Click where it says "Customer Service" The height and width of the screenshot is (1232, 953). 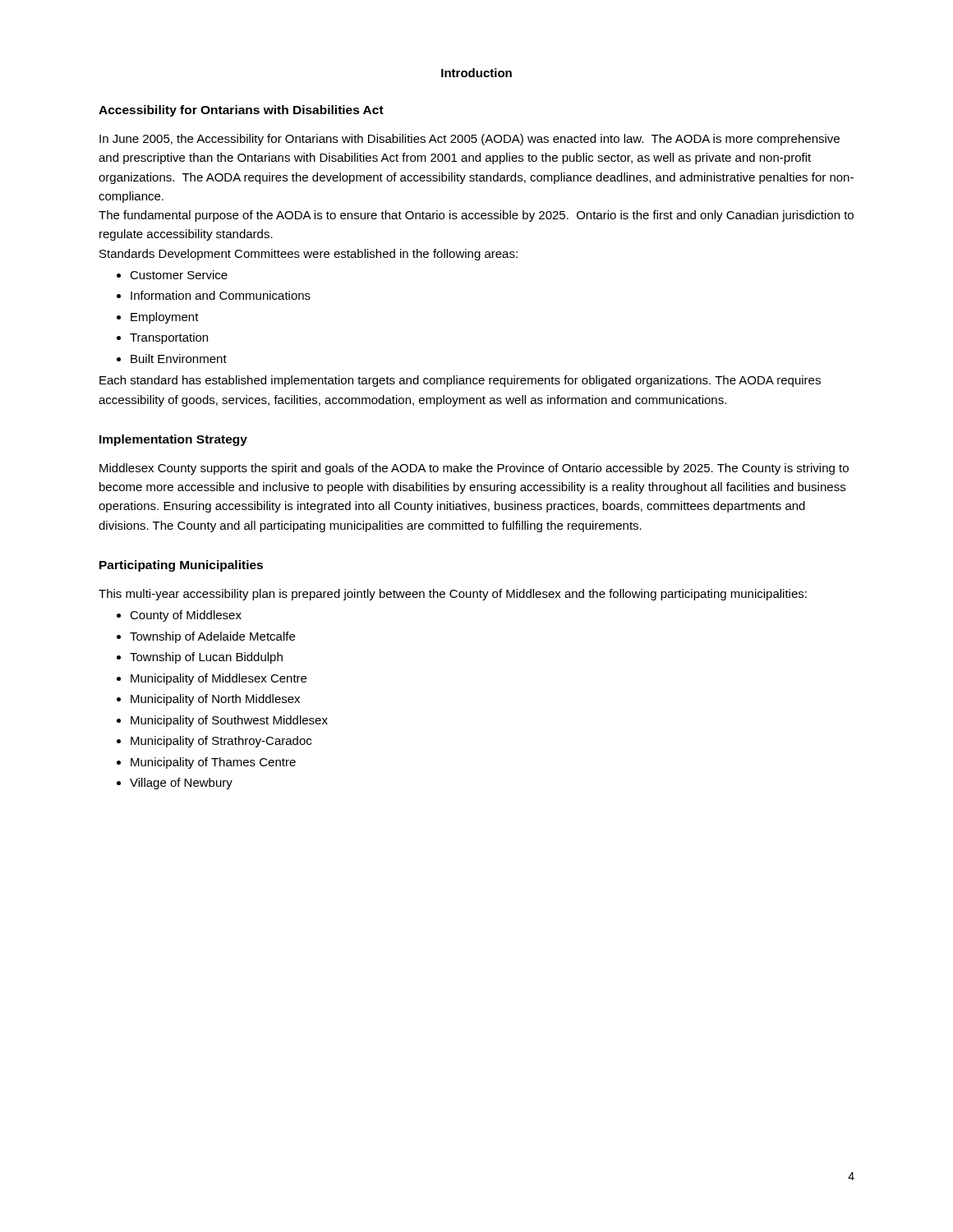click(179, 275)
